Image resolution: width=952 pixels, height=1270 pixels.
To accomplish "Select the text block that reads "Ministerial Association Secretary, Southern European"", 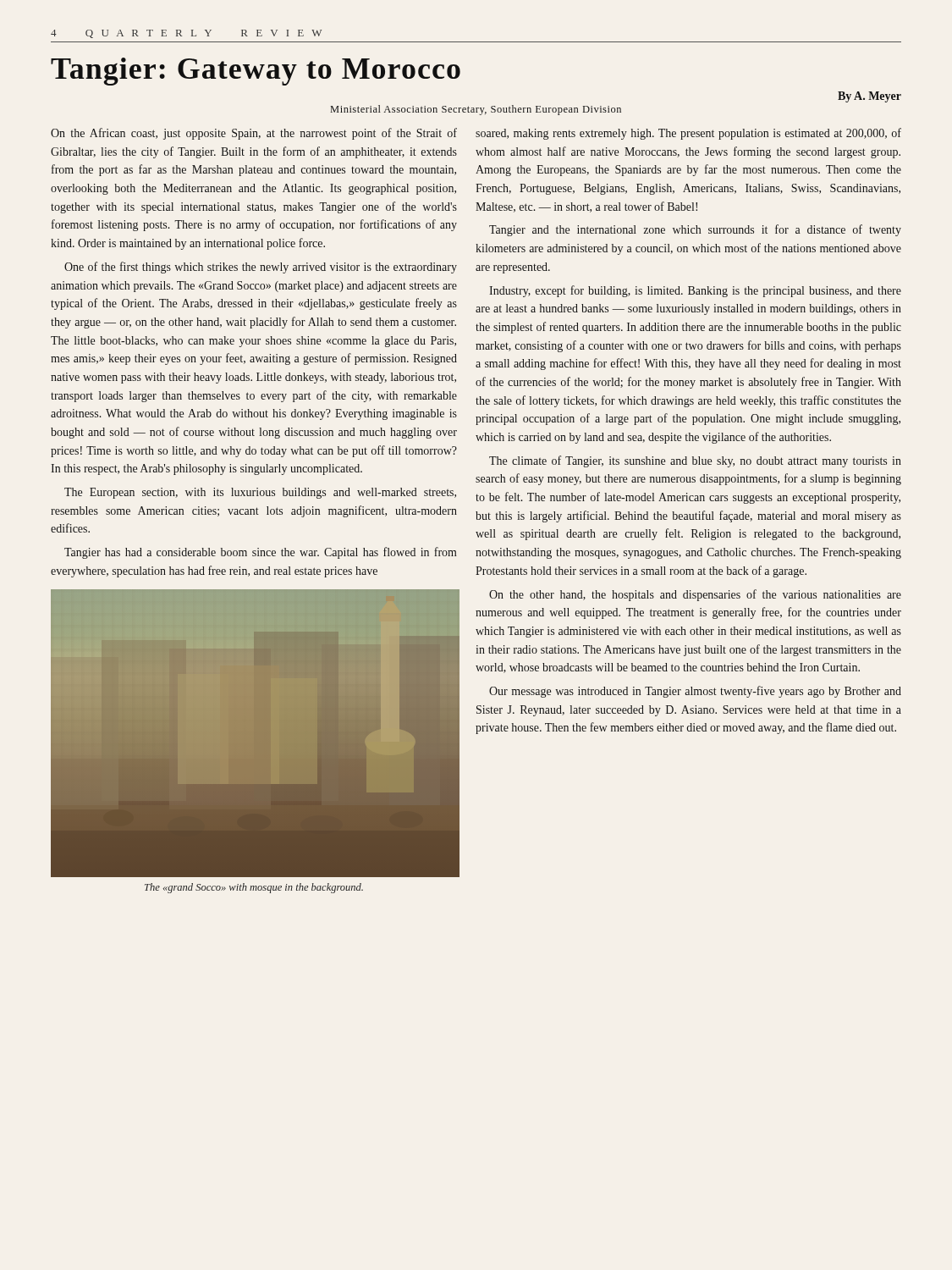I will [476, 109].
